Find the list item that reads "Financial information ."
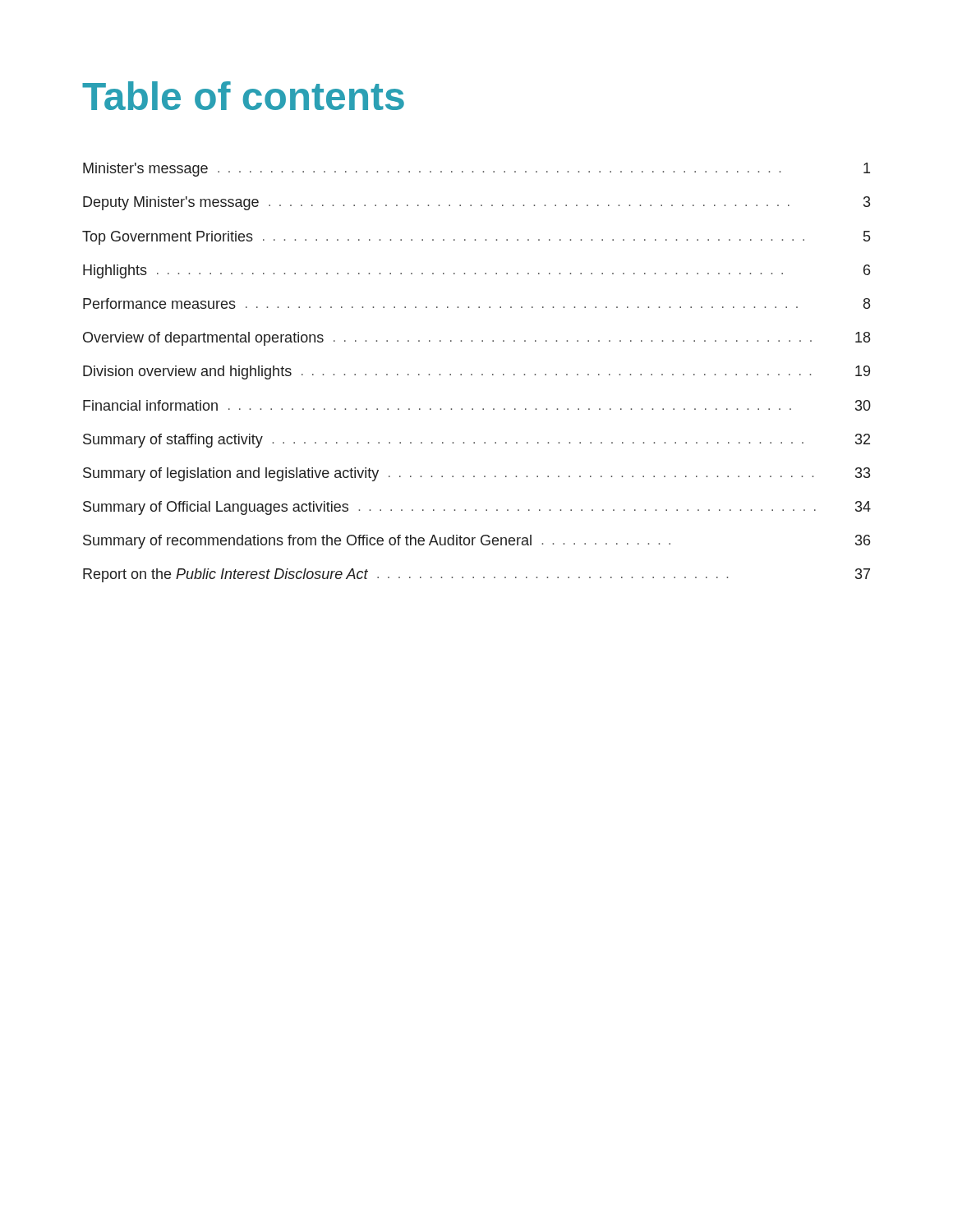The width and height of the screenshot is (953, 1232). [x=476, y=406]
